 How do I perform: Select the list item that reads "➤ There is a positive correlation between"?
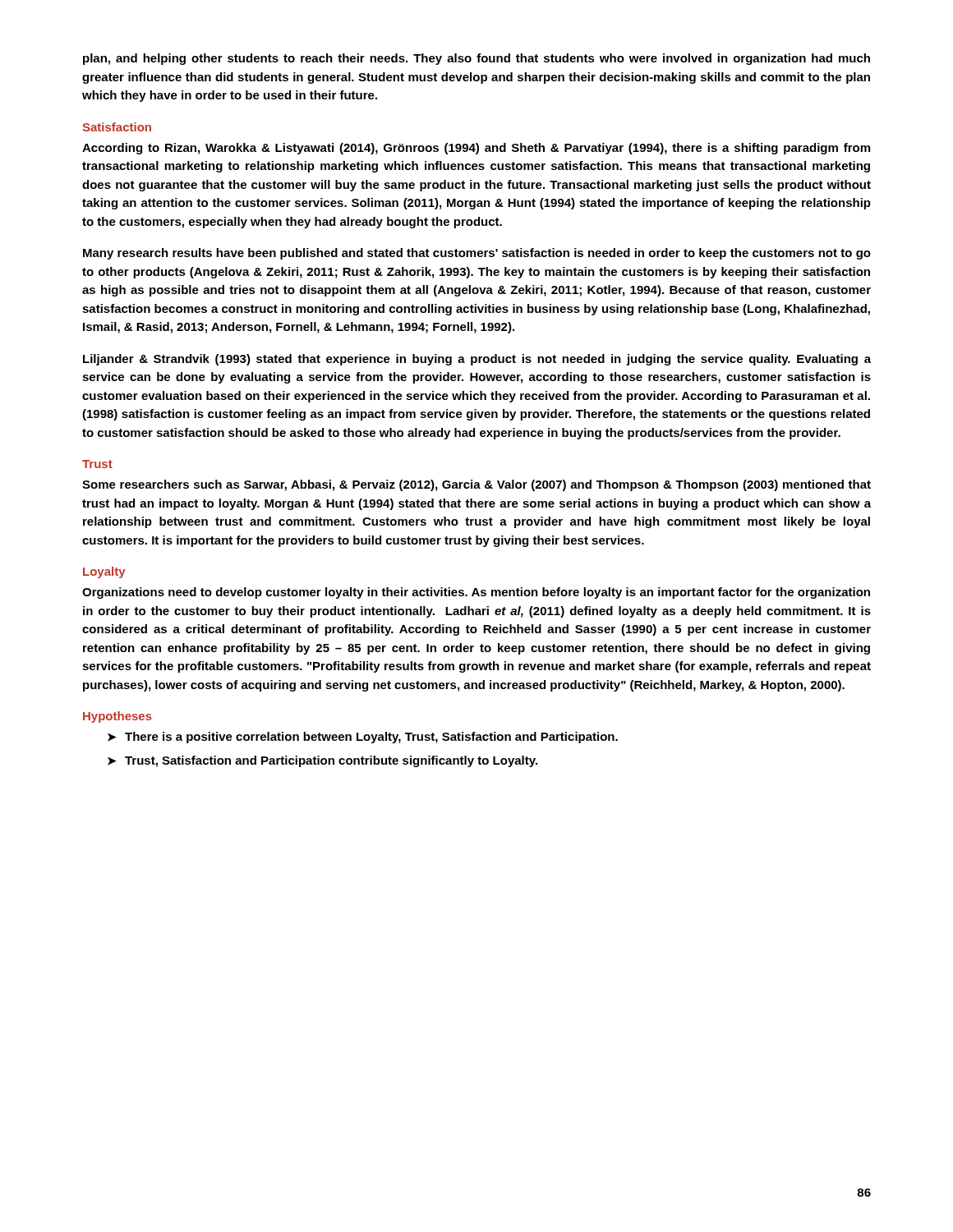click(x=363, y=737)
